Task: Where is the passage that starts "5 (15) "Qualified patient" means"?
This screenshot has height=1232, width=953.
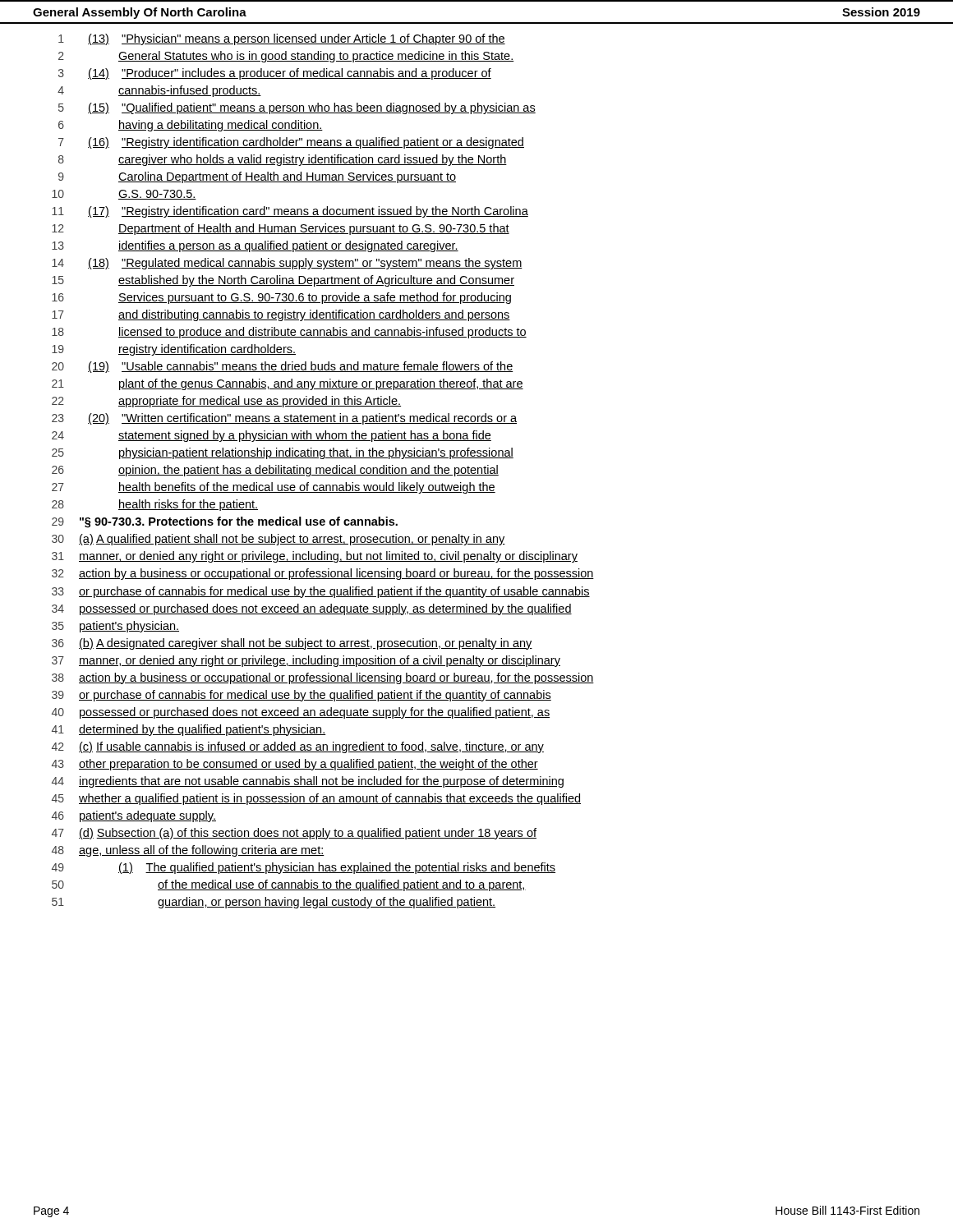Action: (476, 117)
